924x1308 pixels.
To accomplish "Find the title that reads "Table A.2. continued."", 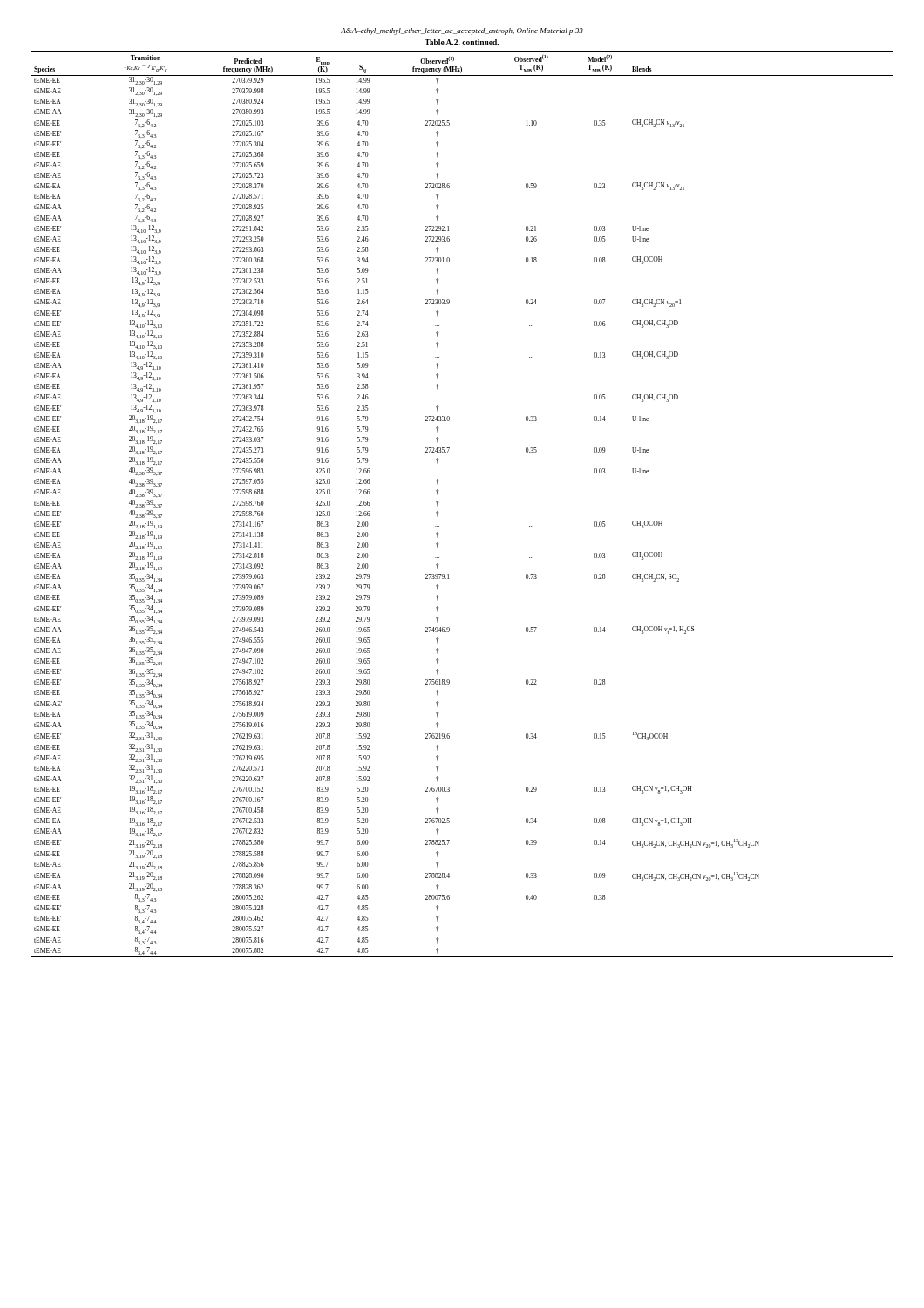I will (x=462, y=43).
